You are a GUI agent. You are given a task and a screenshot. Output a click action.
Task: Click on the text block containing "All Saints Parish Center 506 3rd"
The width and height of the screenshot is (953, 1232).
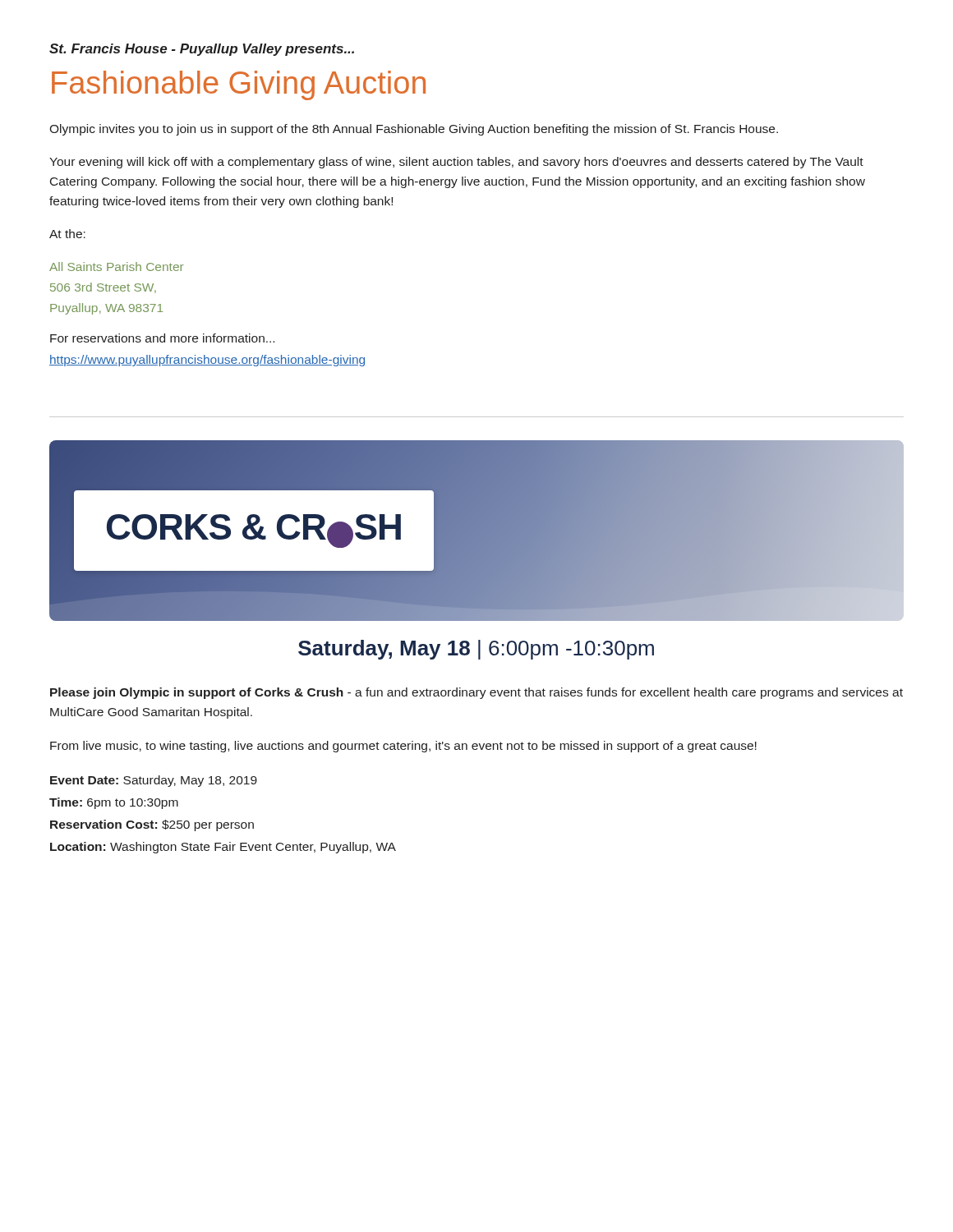[117, 287]
